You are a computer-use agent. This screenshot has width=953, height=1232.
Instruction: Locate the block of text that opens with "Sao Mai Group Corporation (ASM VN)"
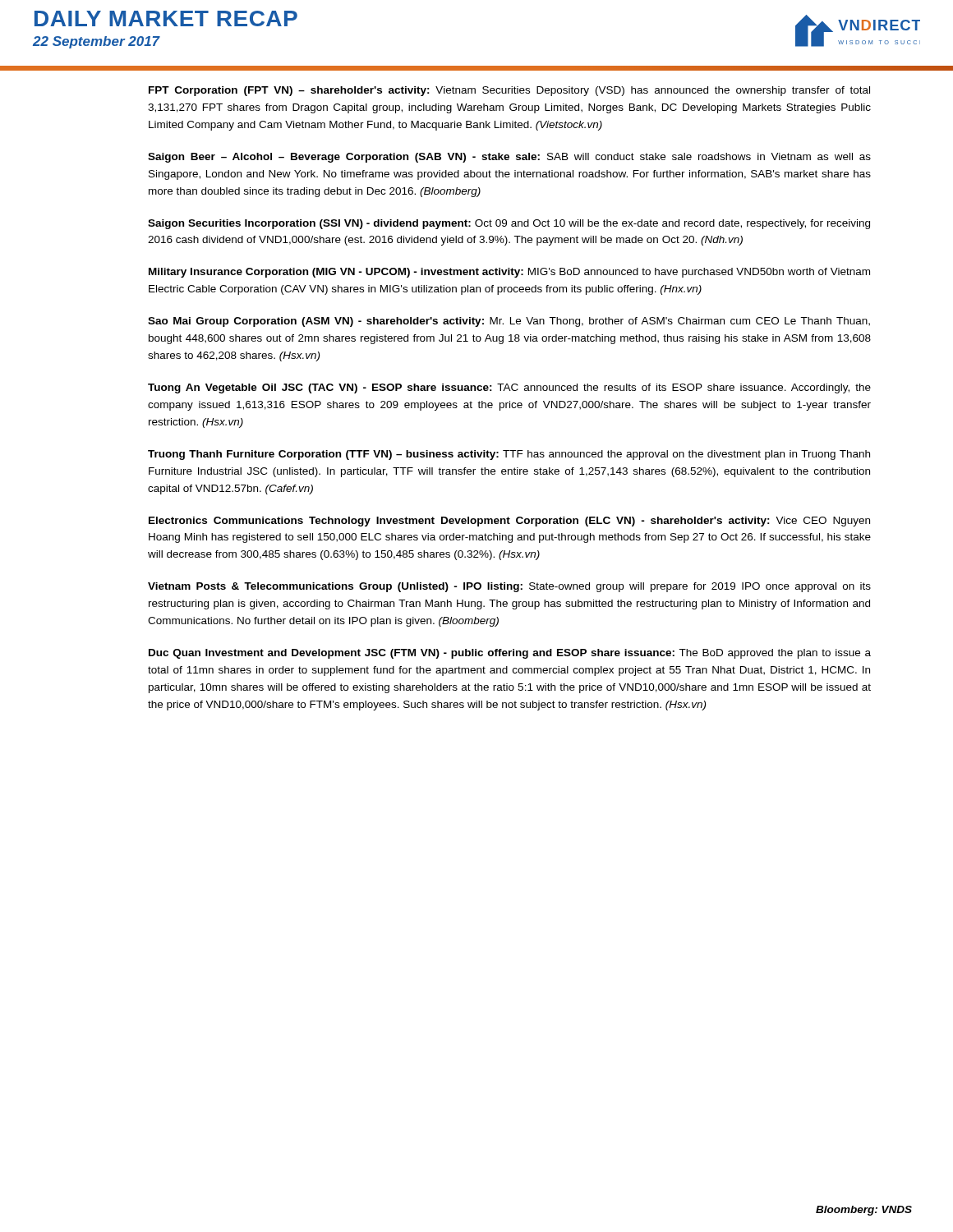pos(509,338)
